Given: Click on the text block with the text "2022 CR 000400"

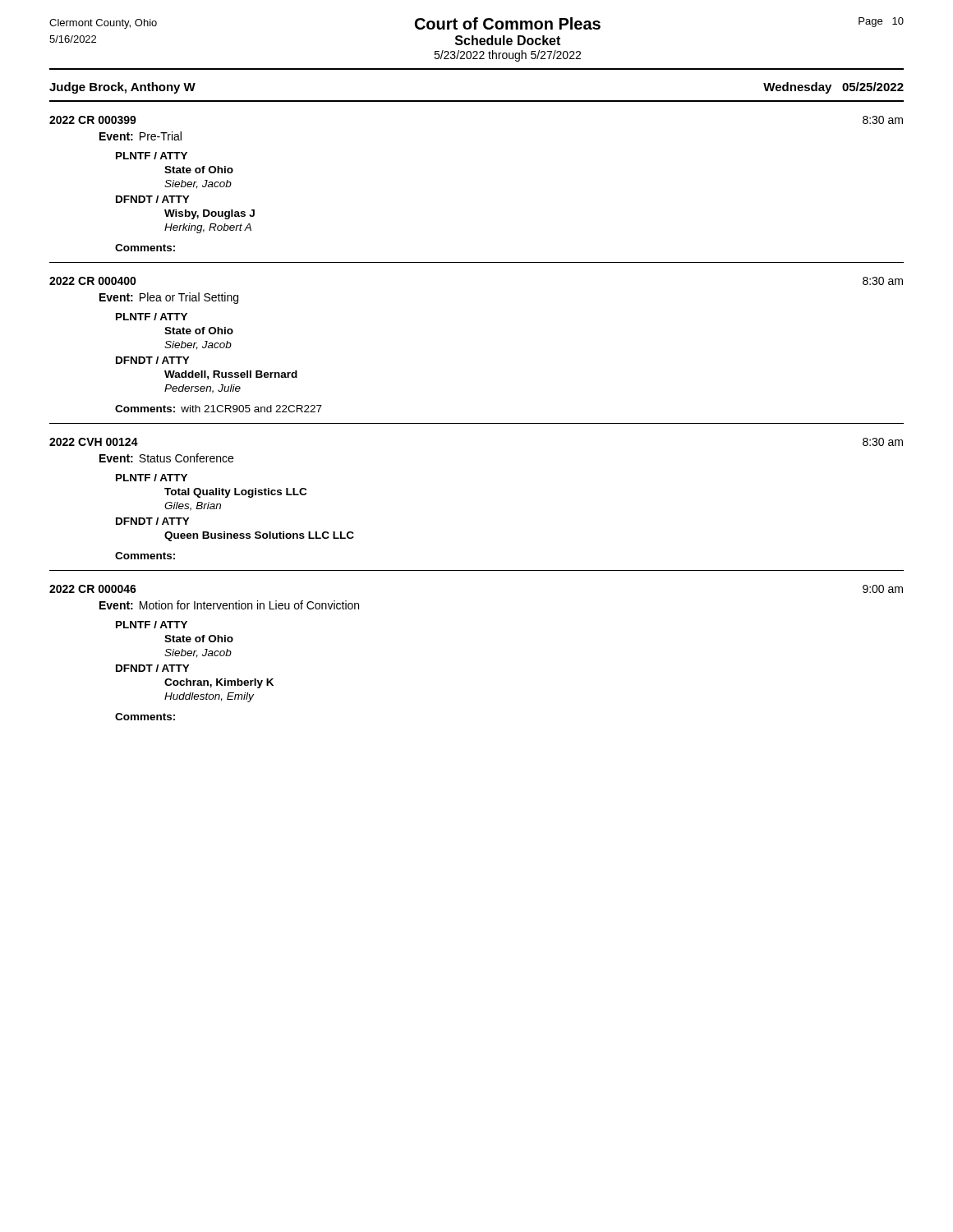Looking at the screenshot, I should pos(91,280).
